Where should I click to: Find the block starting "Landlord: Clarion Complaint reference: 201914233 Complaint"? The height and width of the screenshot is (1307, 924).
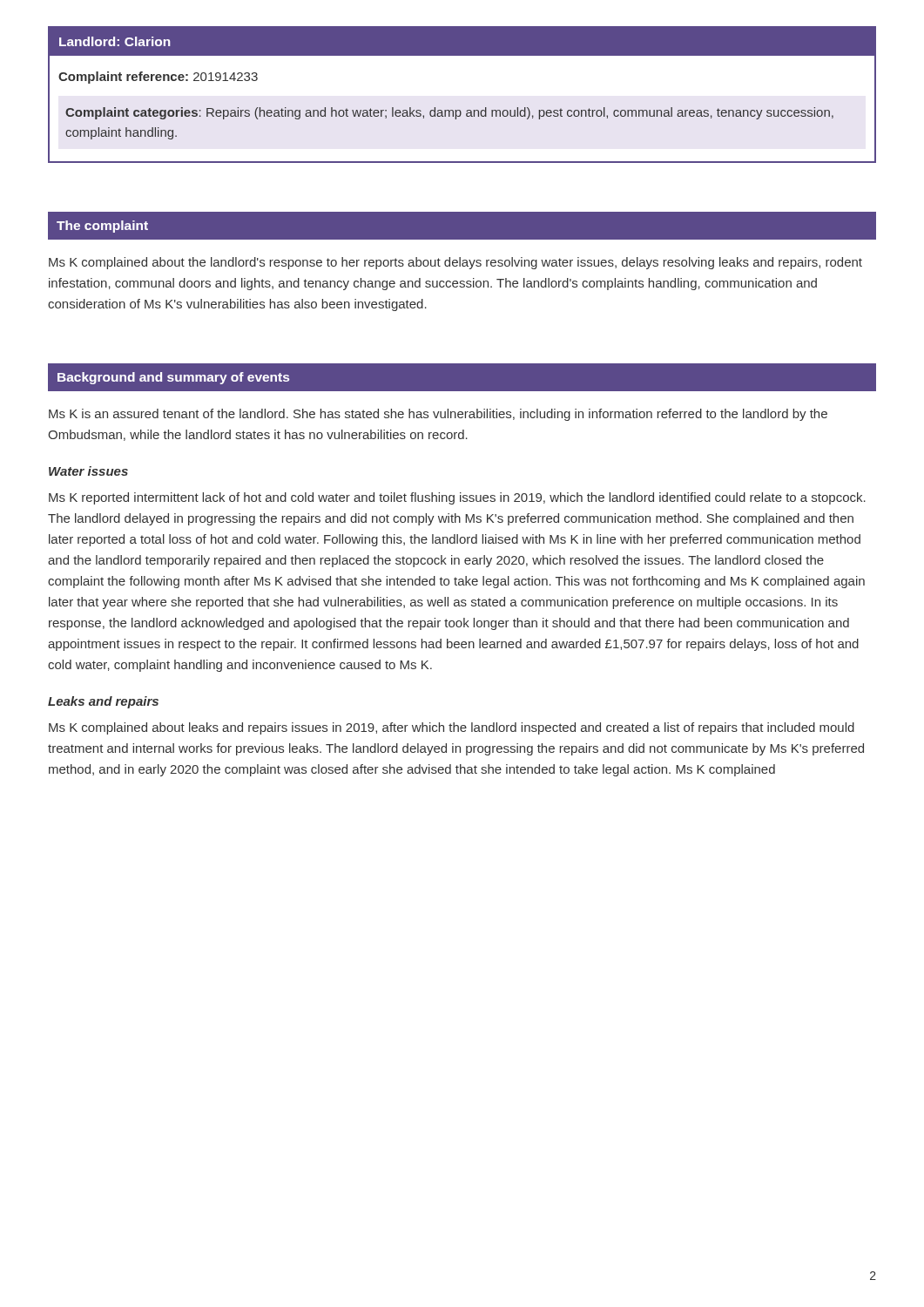462,94
